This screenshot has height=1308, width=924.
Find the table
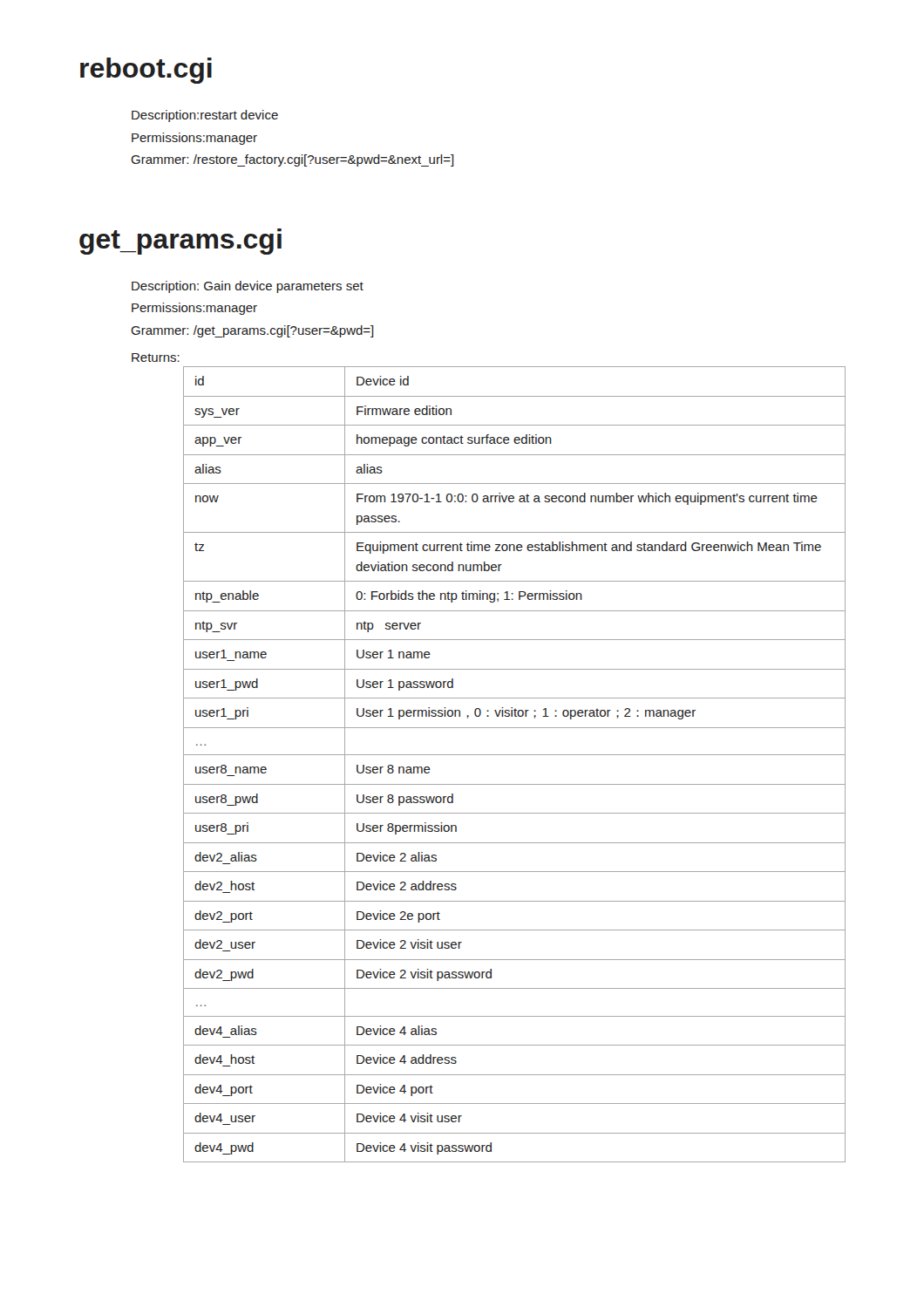(488, 764)
